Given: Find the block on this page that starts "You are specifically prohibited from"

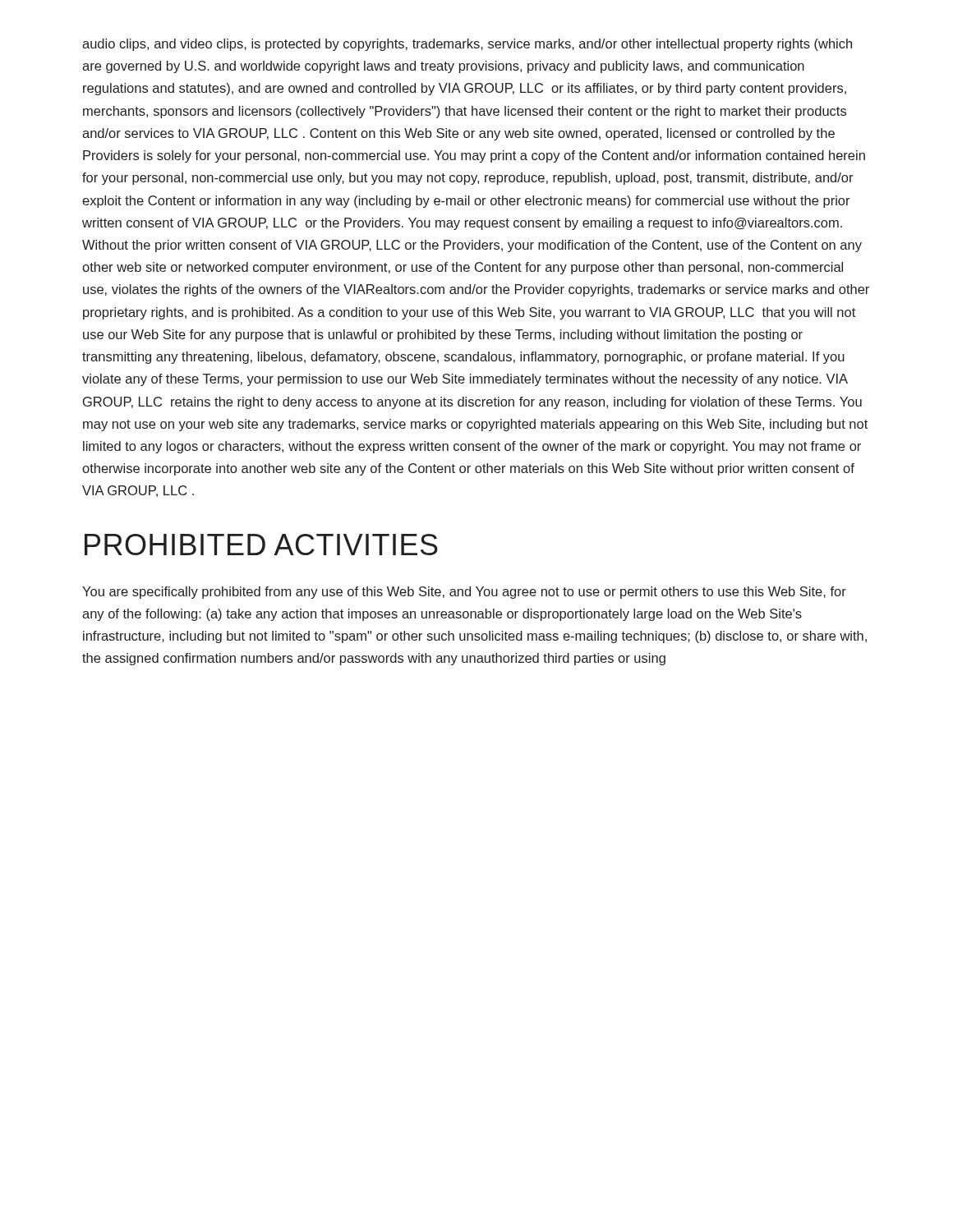Looking at the screenshot, I should 475,625.
